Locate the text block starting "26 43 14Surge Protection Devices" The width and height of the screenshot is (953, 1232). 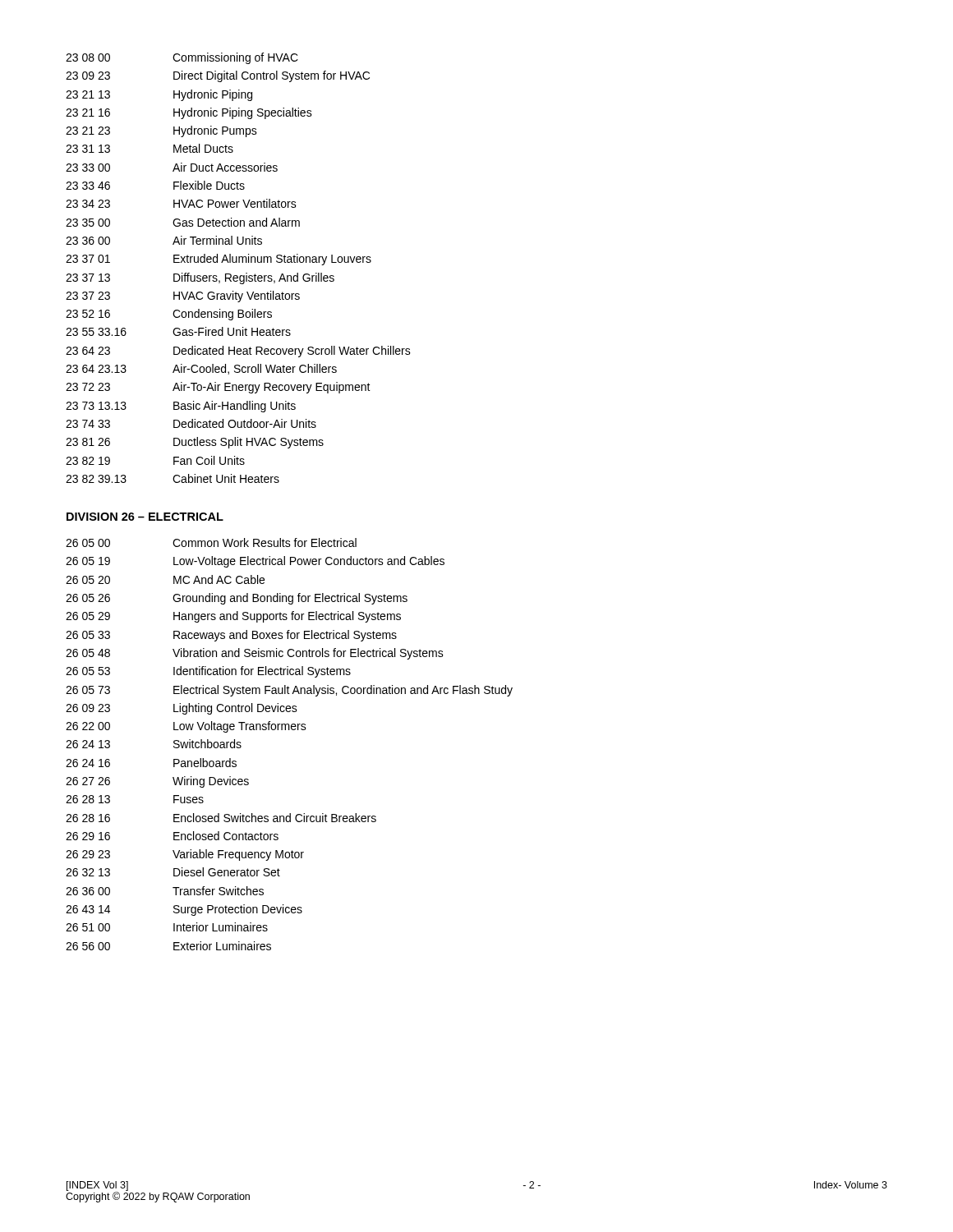[184, 909]
